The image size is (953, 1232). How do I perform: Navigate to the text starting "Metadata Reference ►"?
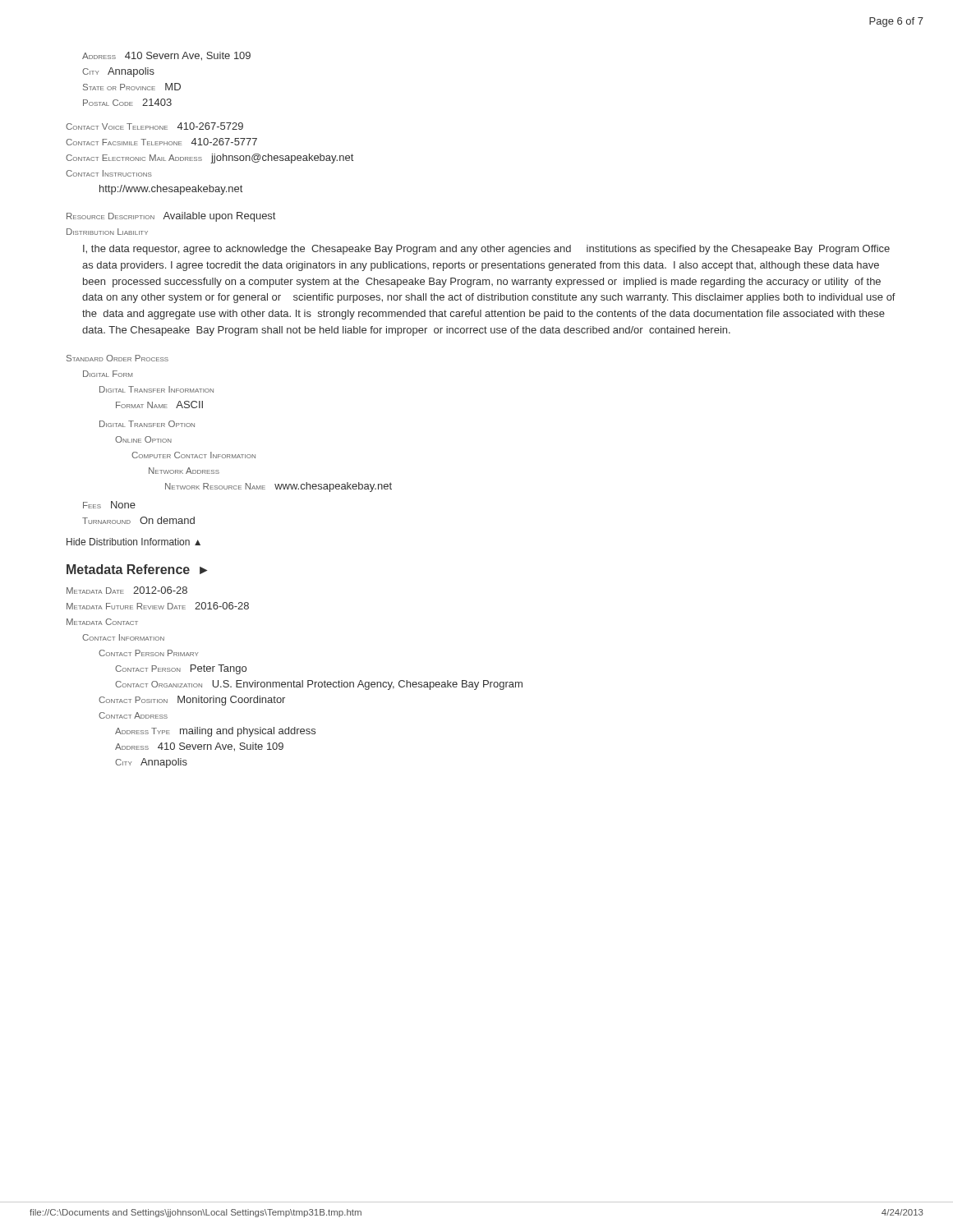138,569
